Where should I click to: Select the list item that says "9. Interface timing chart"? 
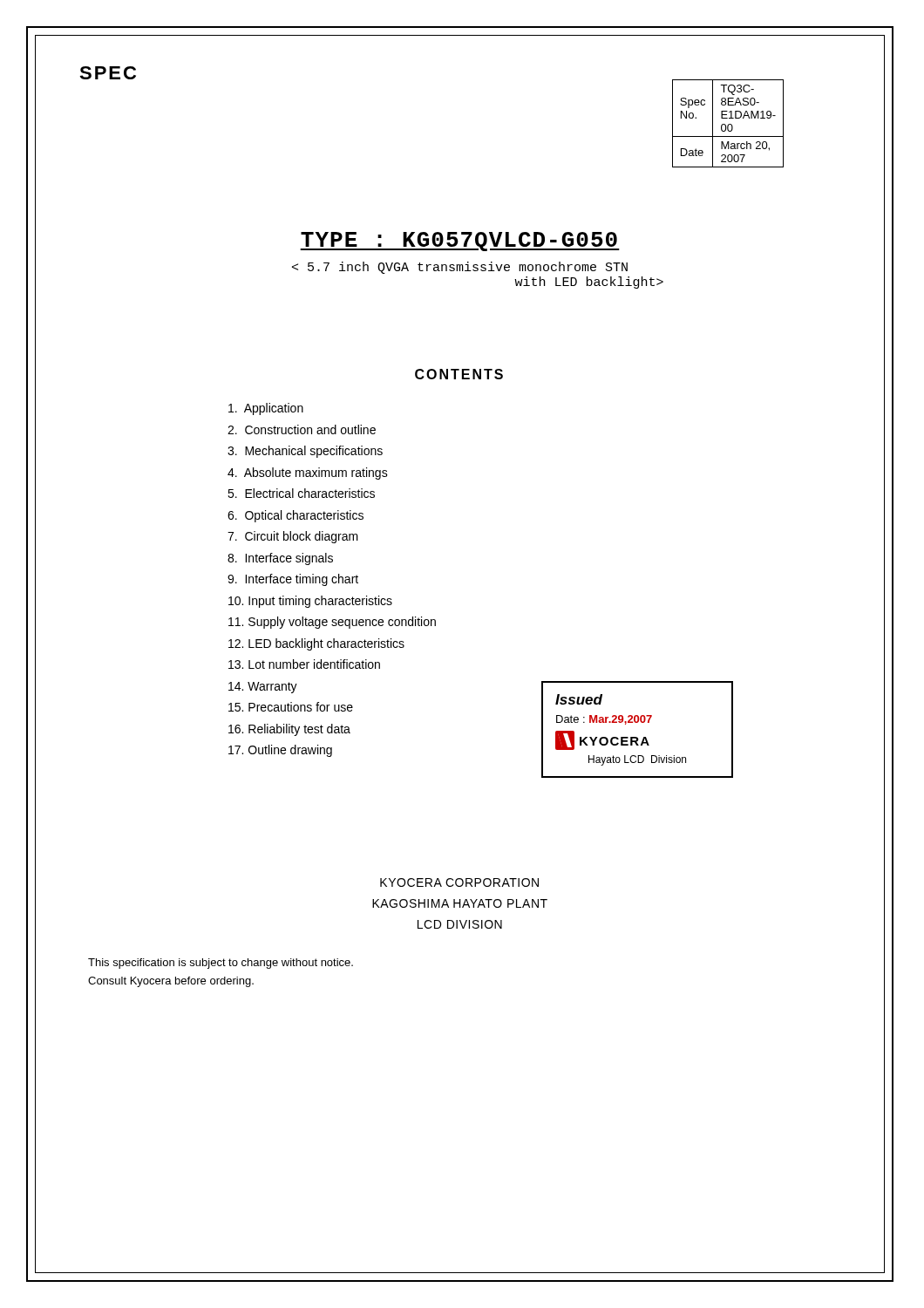(x=293, y=579)
